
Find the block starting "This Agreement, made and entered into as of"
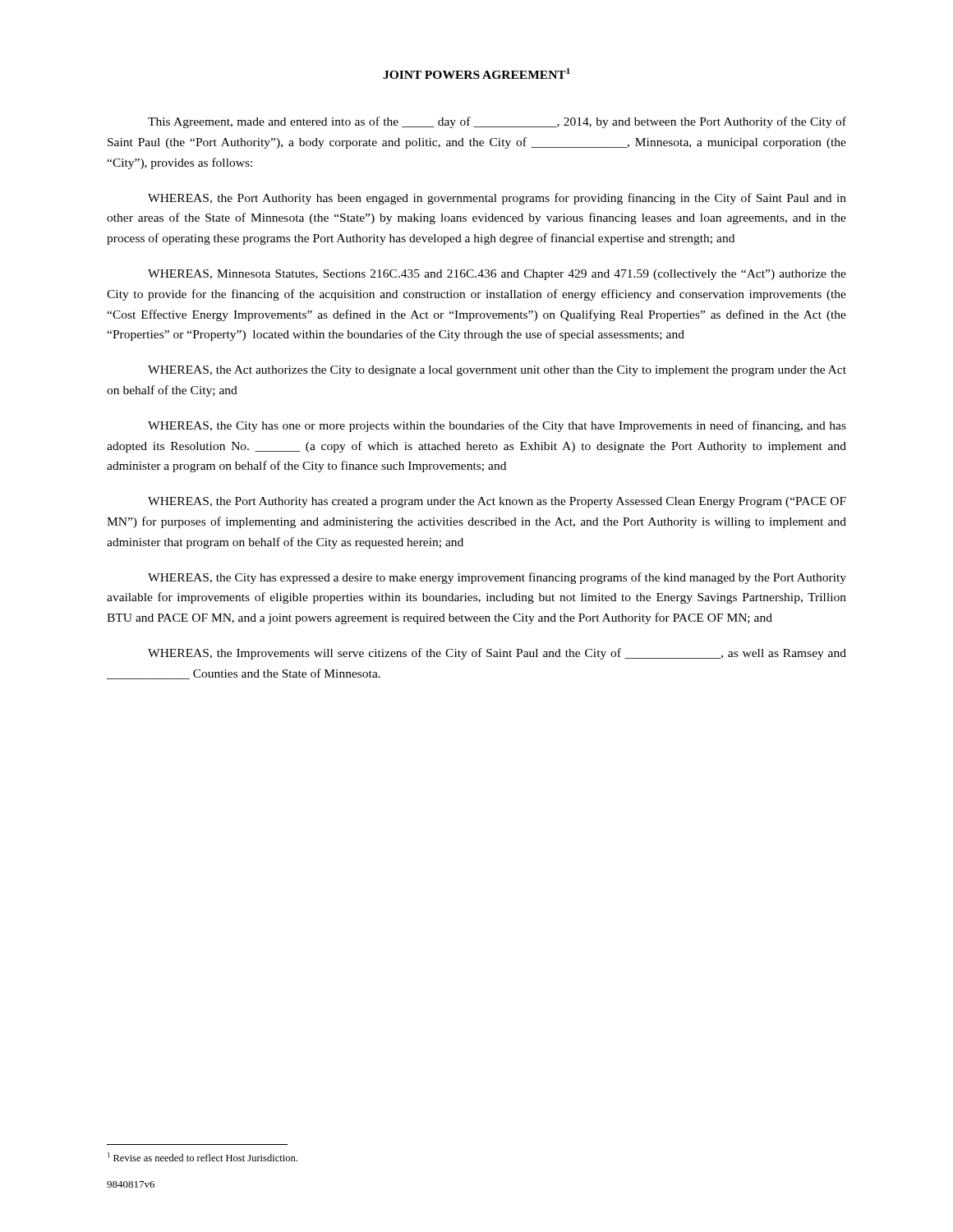(275, 122)
